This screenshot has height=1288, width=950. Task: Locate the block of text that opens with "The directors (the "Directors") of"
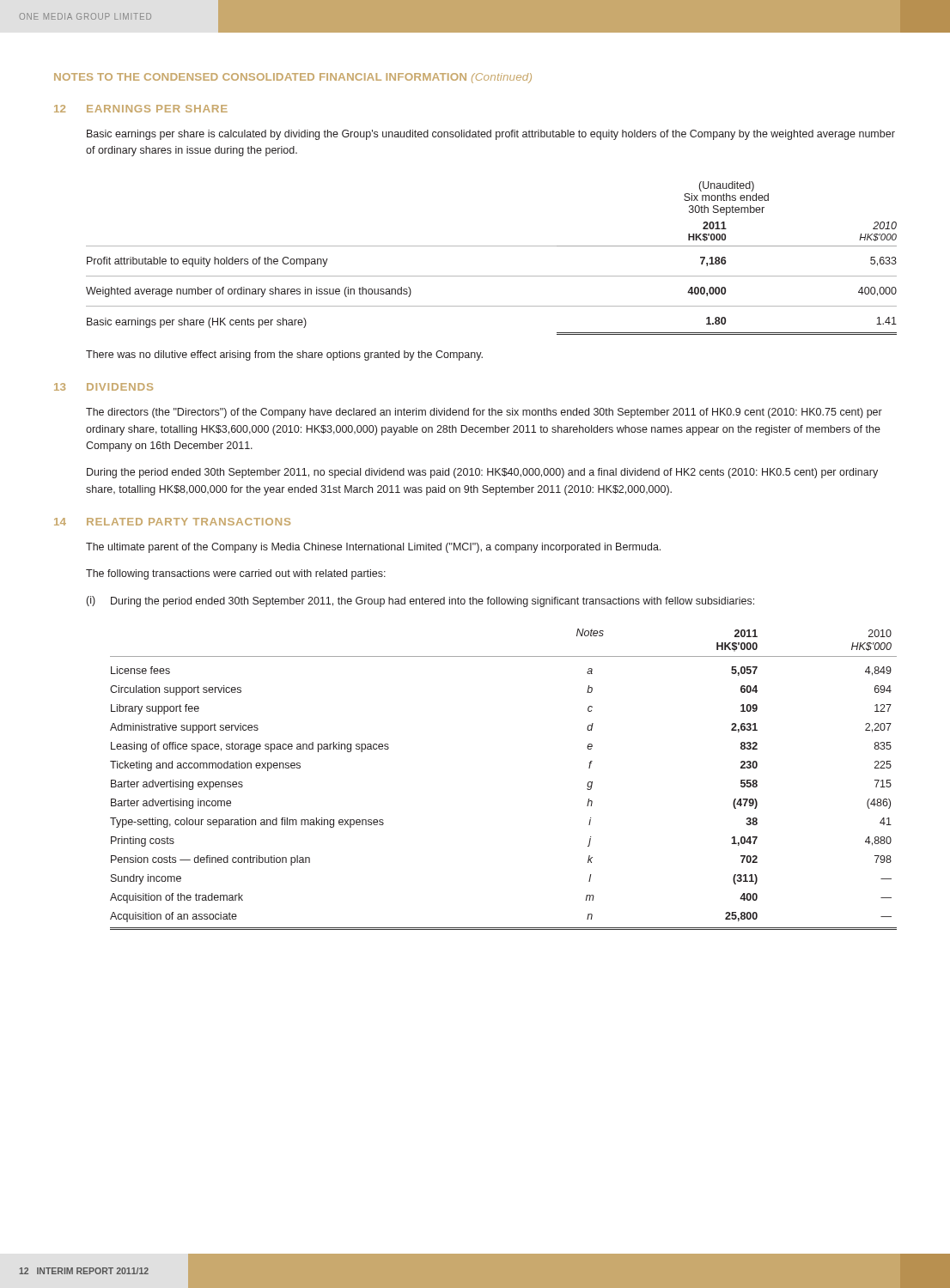click(x=484, y=429)
